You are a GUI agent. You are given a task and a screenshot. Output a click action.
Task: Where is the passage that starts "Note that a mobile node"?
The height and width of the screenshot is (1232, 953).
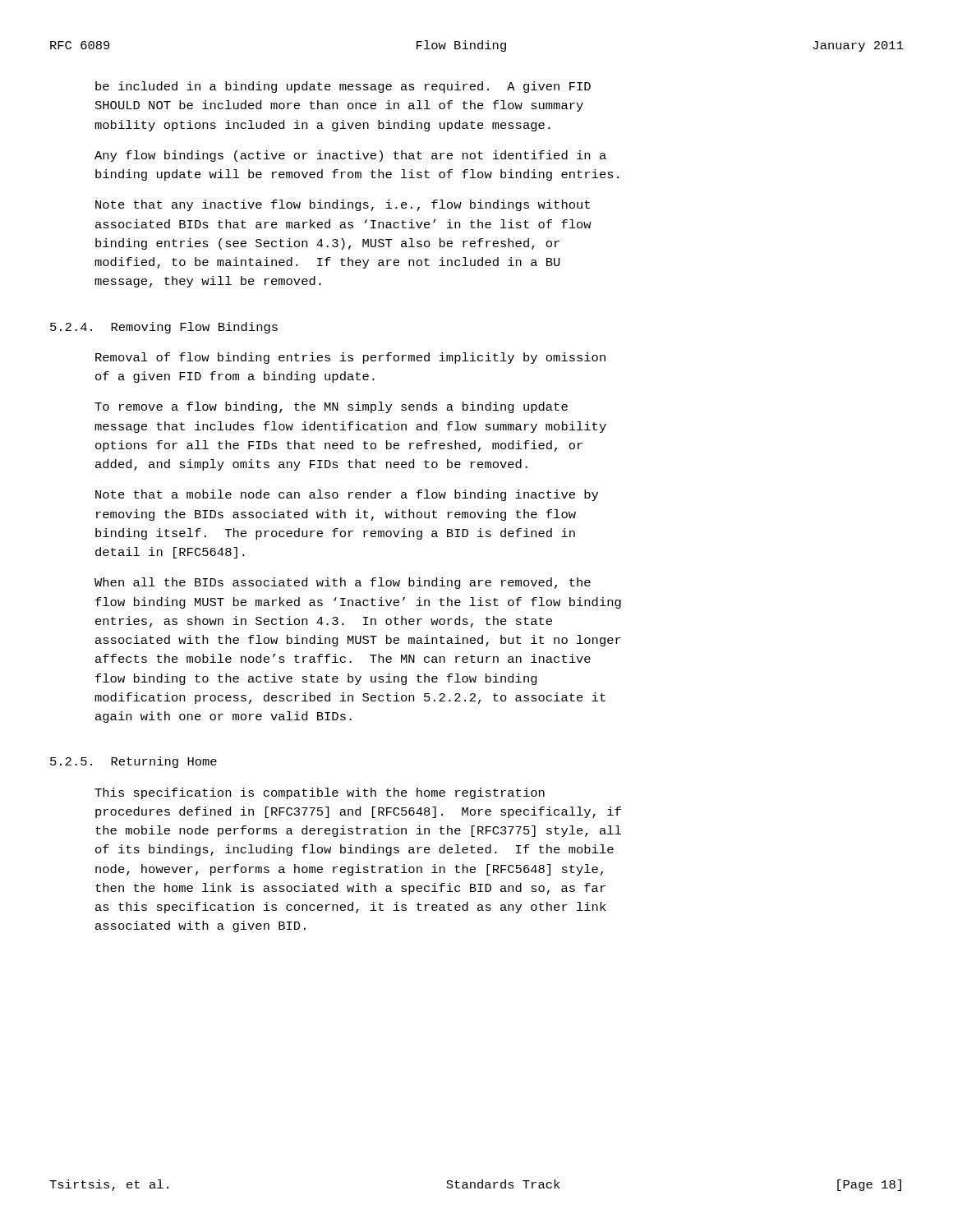tap(347, 524)
